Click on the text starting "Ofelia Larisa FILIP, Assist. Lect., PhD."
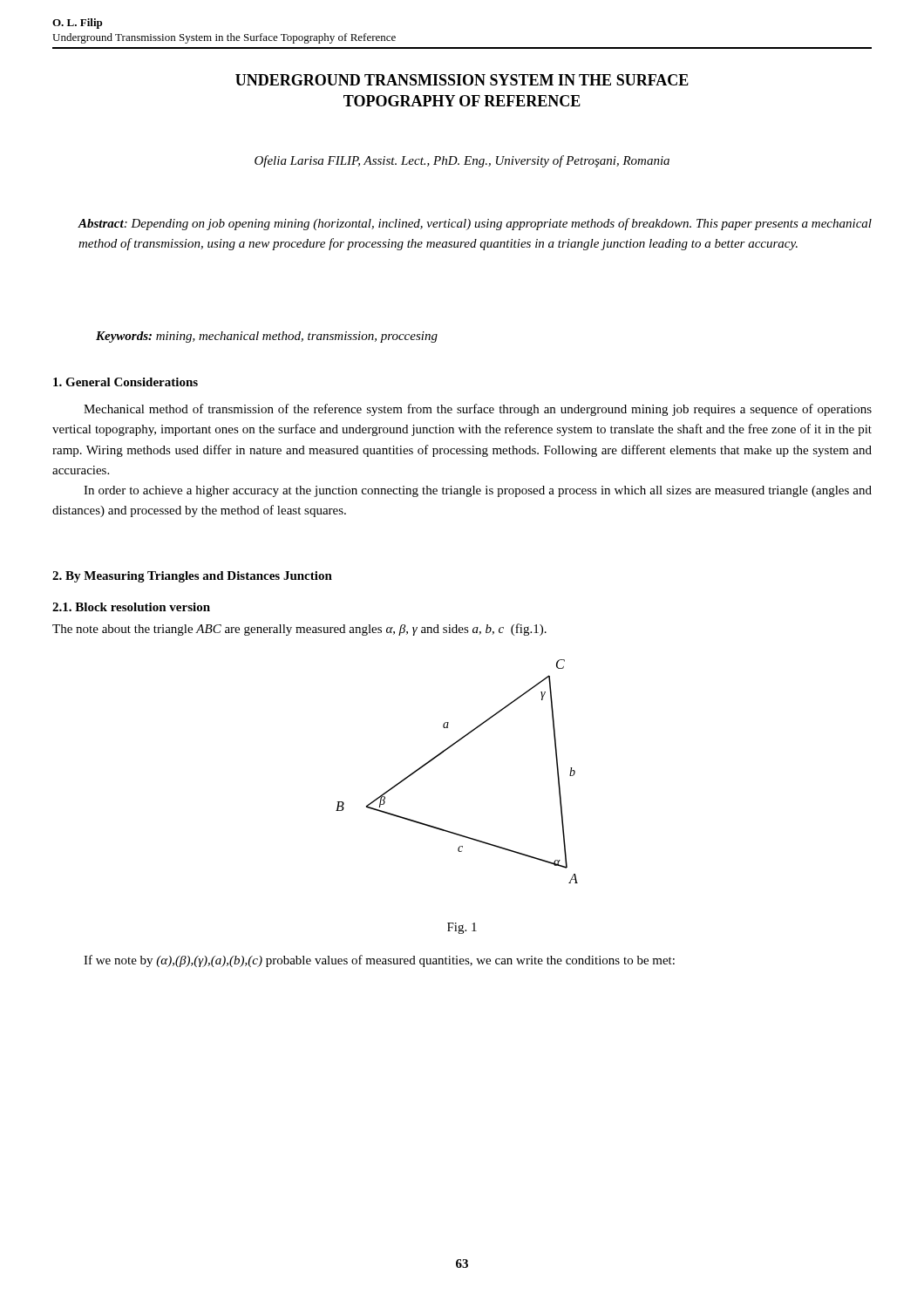 click(x=462, y=160)
